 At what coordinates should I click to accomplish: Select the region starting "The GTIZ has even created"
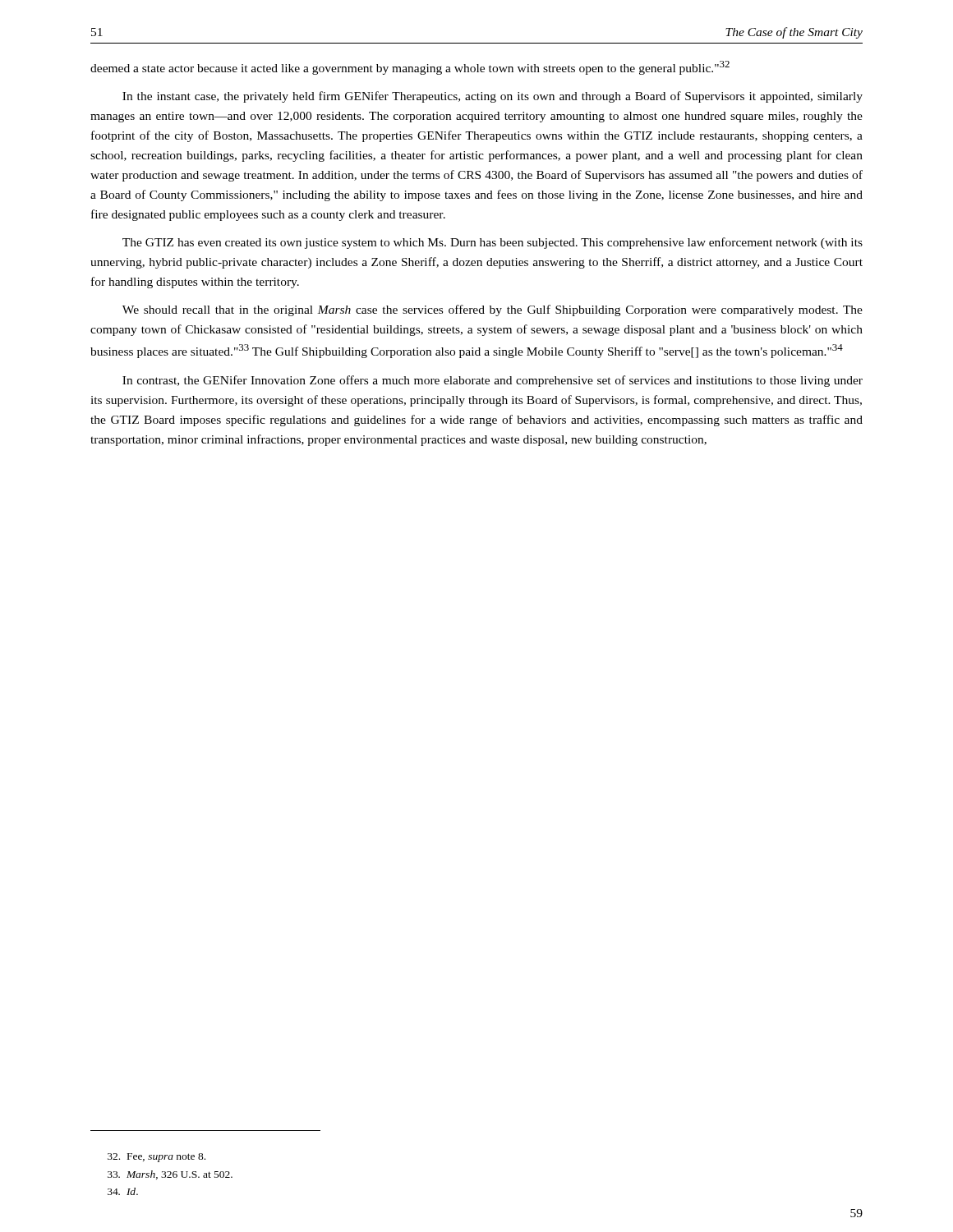pyautogui.click(x=476, y=262)
